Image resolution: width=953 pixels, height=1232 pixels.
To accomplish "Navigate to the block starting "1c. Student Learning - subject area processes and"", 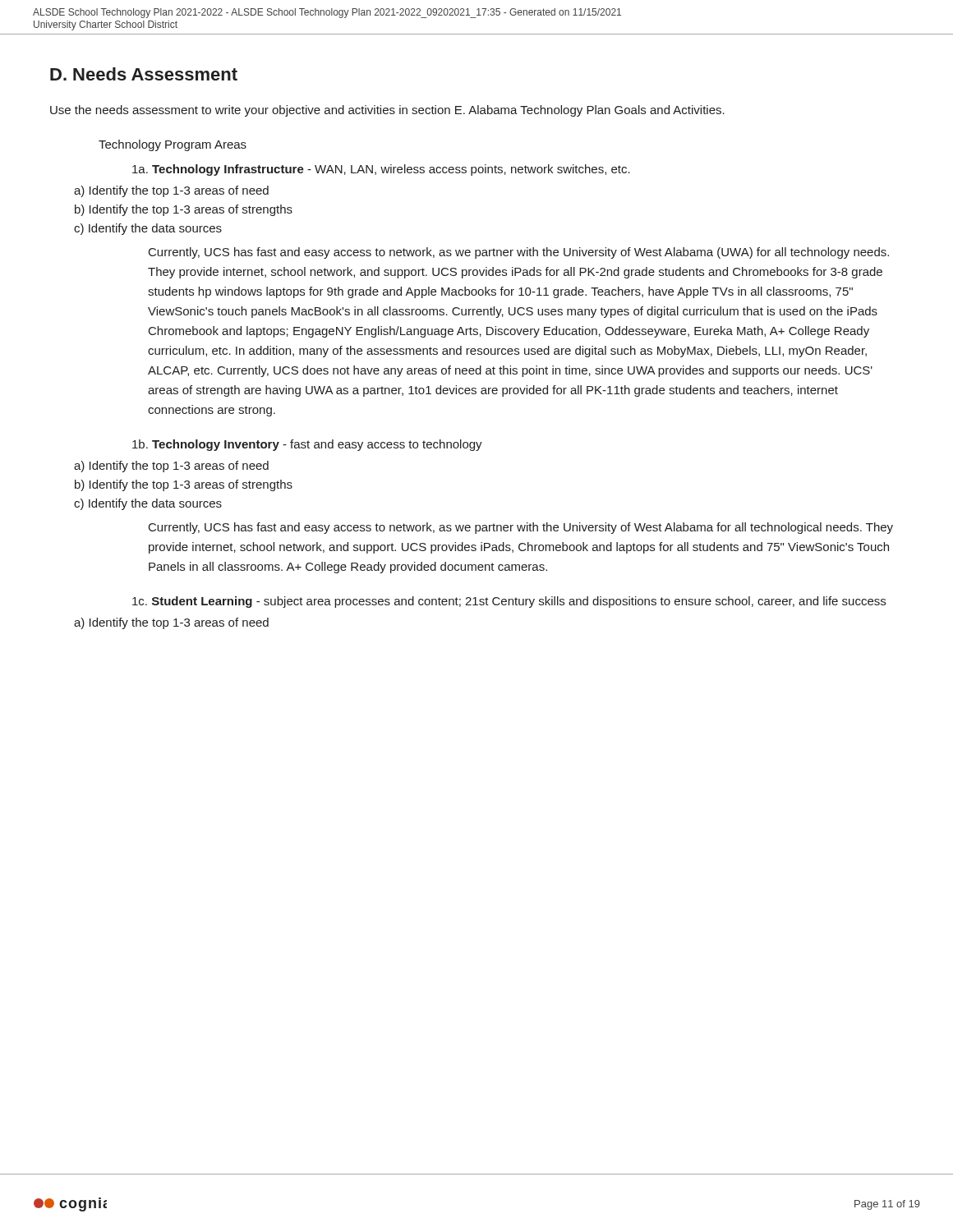I will click(489, 612).
